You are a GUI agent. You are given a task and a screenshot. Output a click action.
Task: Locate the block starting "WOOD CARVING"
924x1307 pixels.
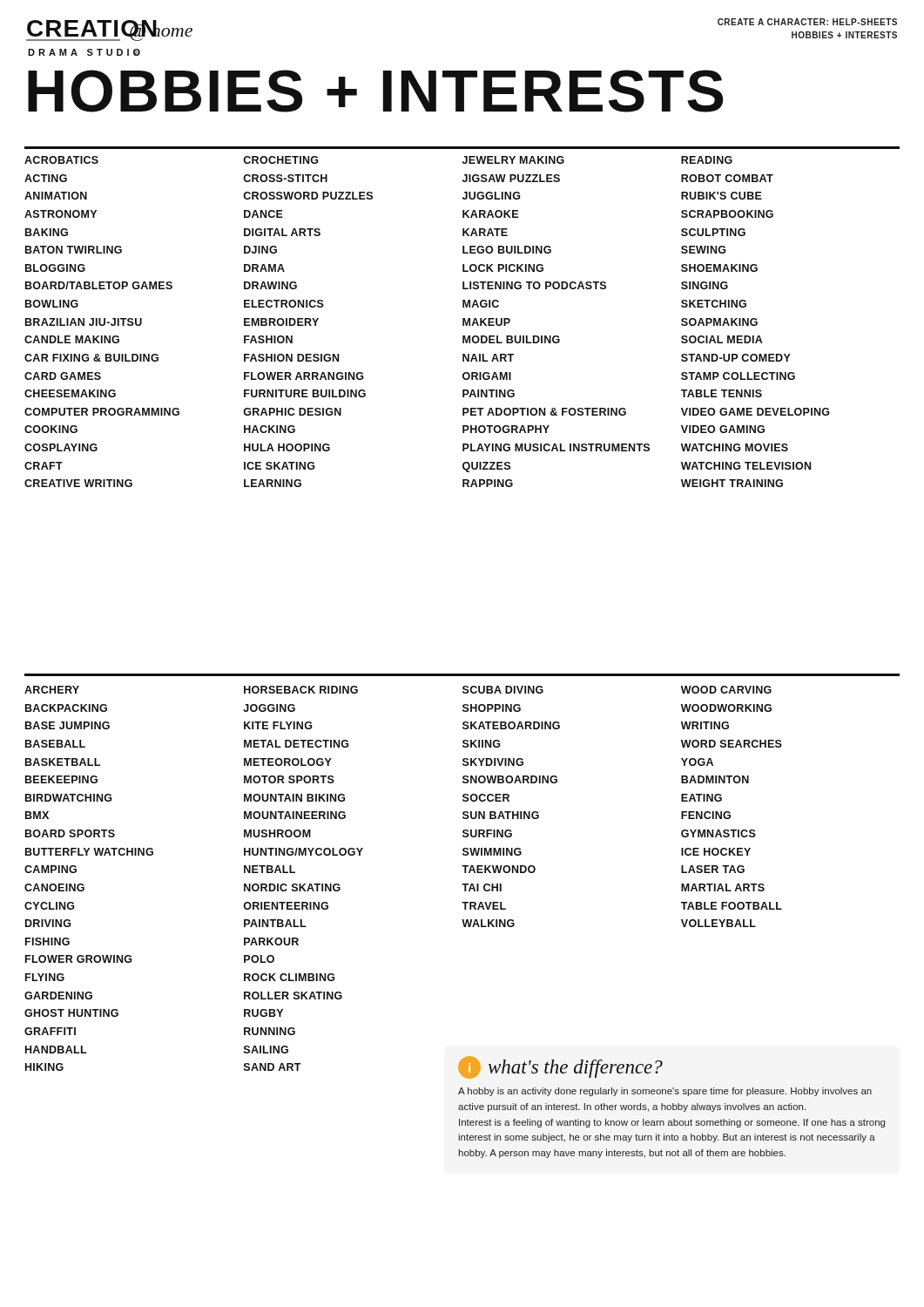point(726,690)
